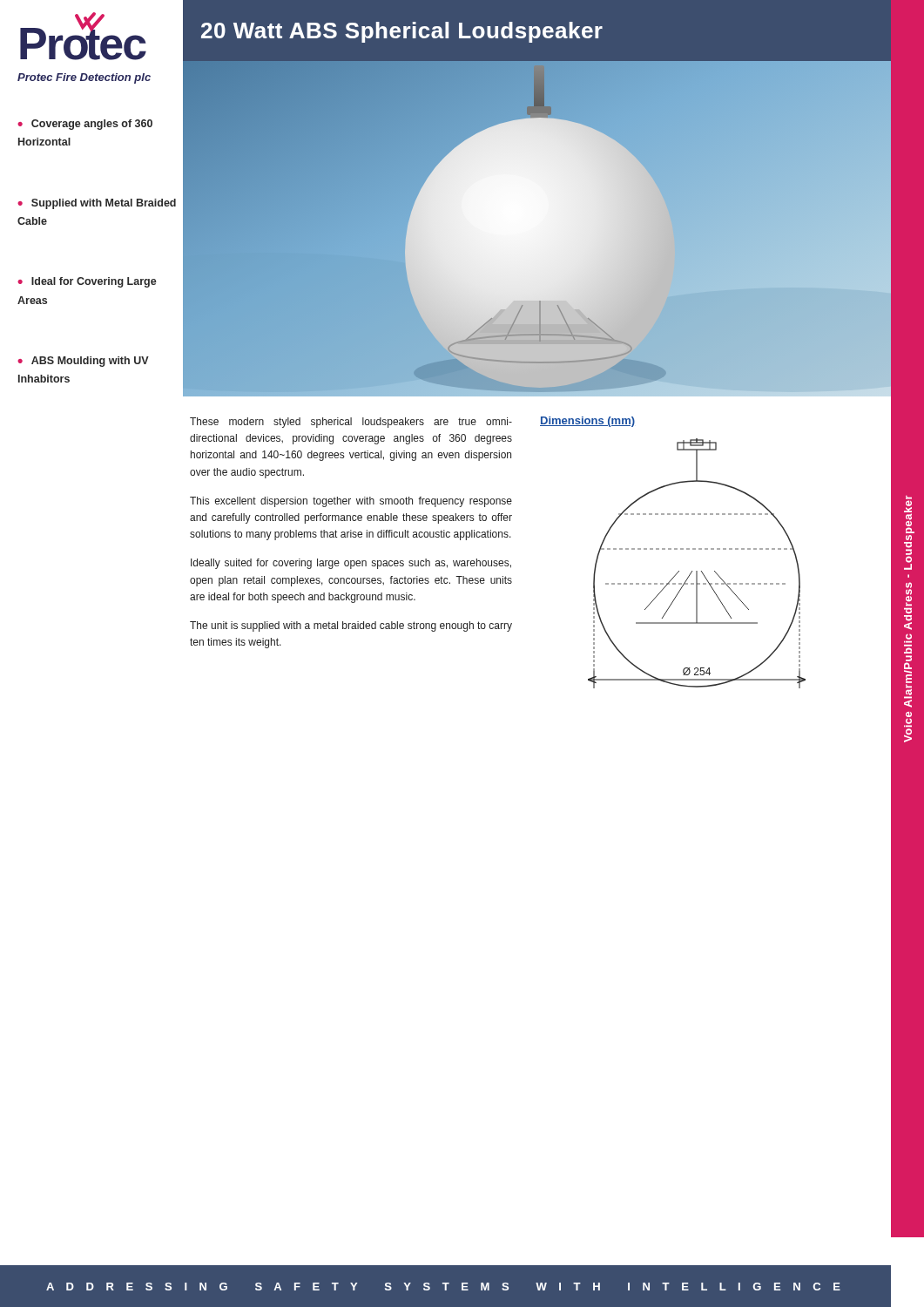Locate the title that opens with "20 Watt ABS Spherical"
This screenshot has width=924, height=1307.
(x=402, y=30)
